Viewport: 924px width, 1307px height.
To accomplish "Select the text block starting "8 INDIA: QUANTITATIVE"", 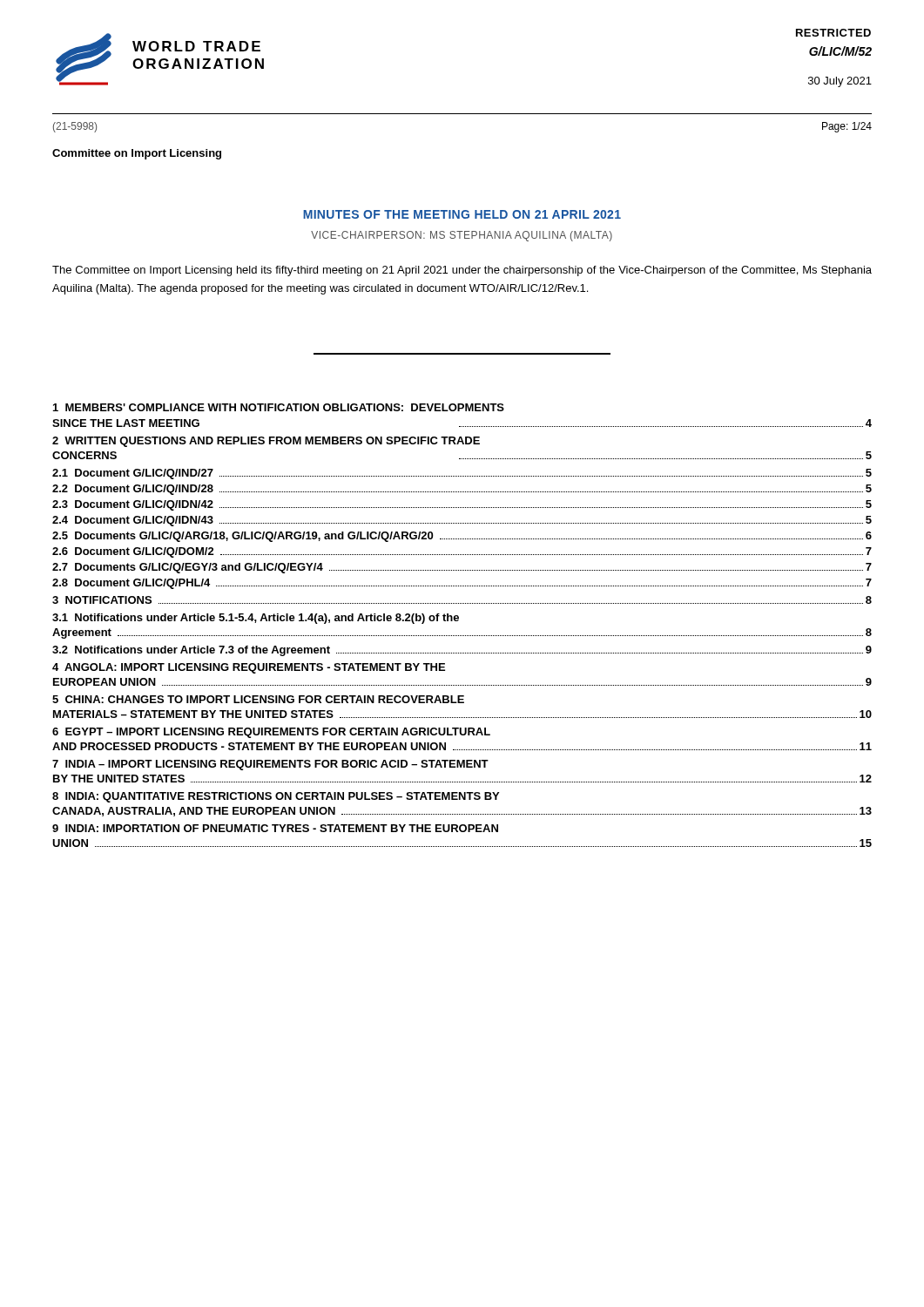I will tap(278, 796).
